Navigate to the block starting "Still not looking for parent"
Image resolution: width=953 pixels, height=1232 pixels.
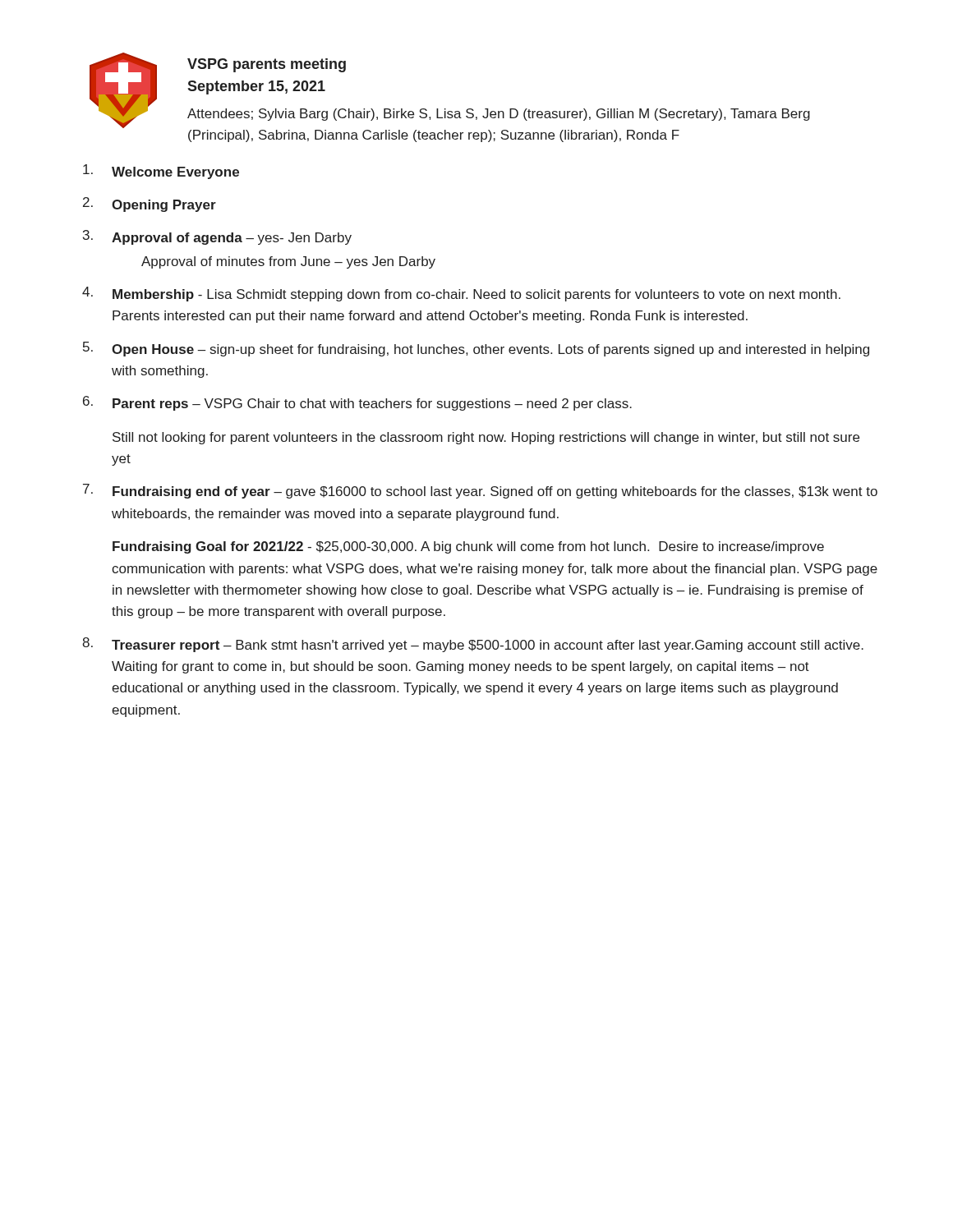pyautogui.click(x=486, y=448)
